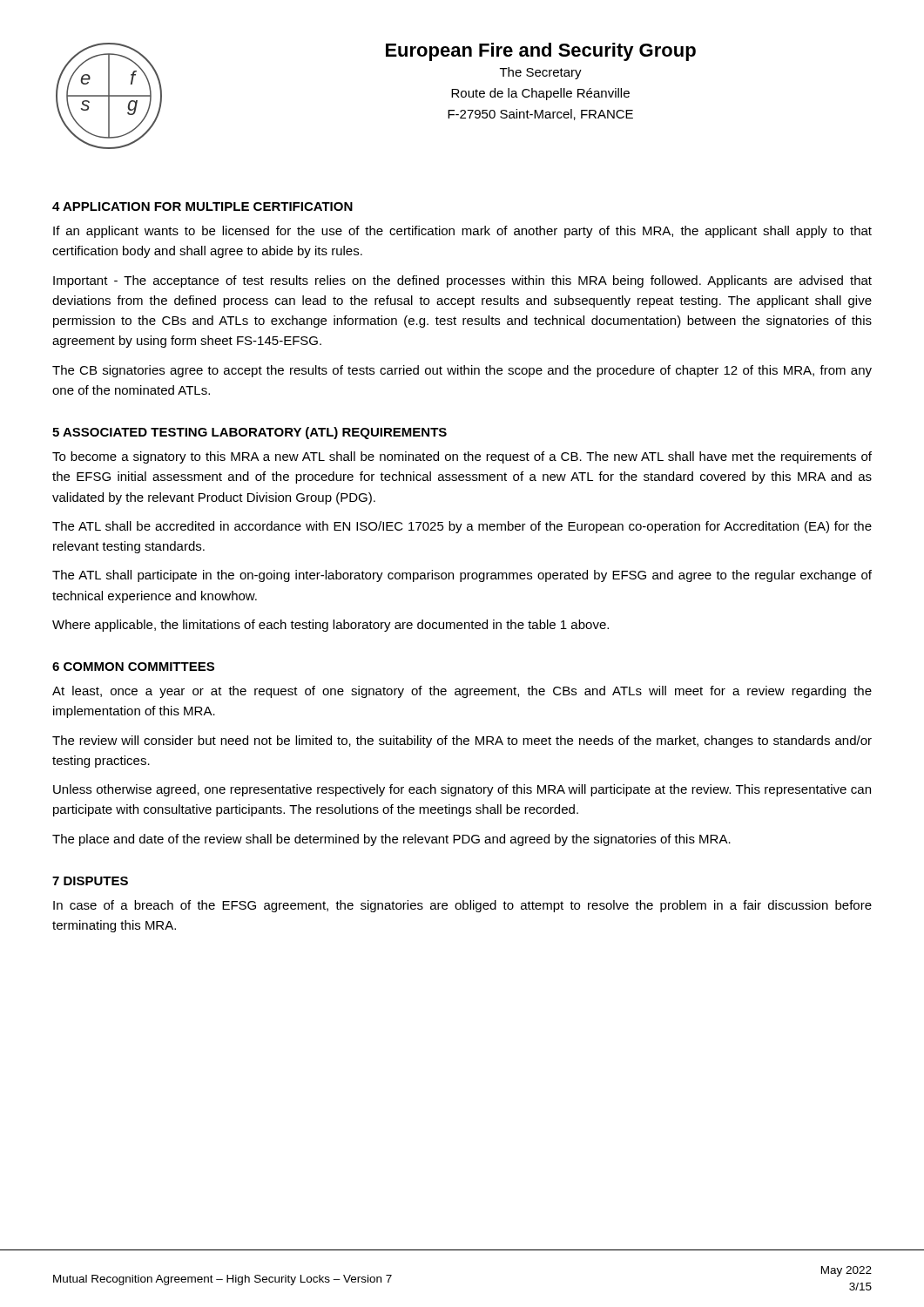
Task: Point to the block beginning "At least, once a"
Action: (x=462, y=701)
